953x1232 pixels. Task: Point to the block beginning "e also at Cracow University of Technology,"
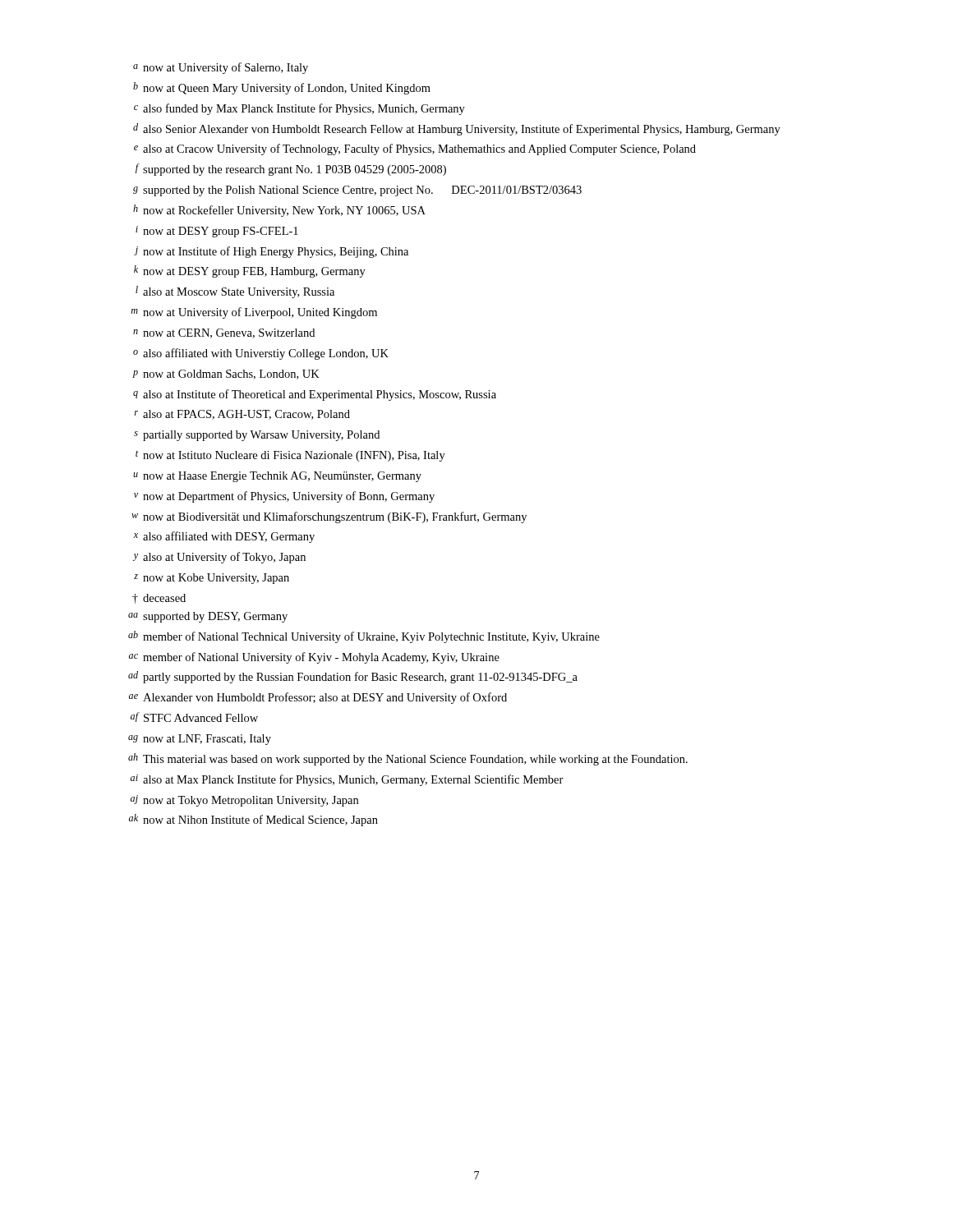(476, 150)
